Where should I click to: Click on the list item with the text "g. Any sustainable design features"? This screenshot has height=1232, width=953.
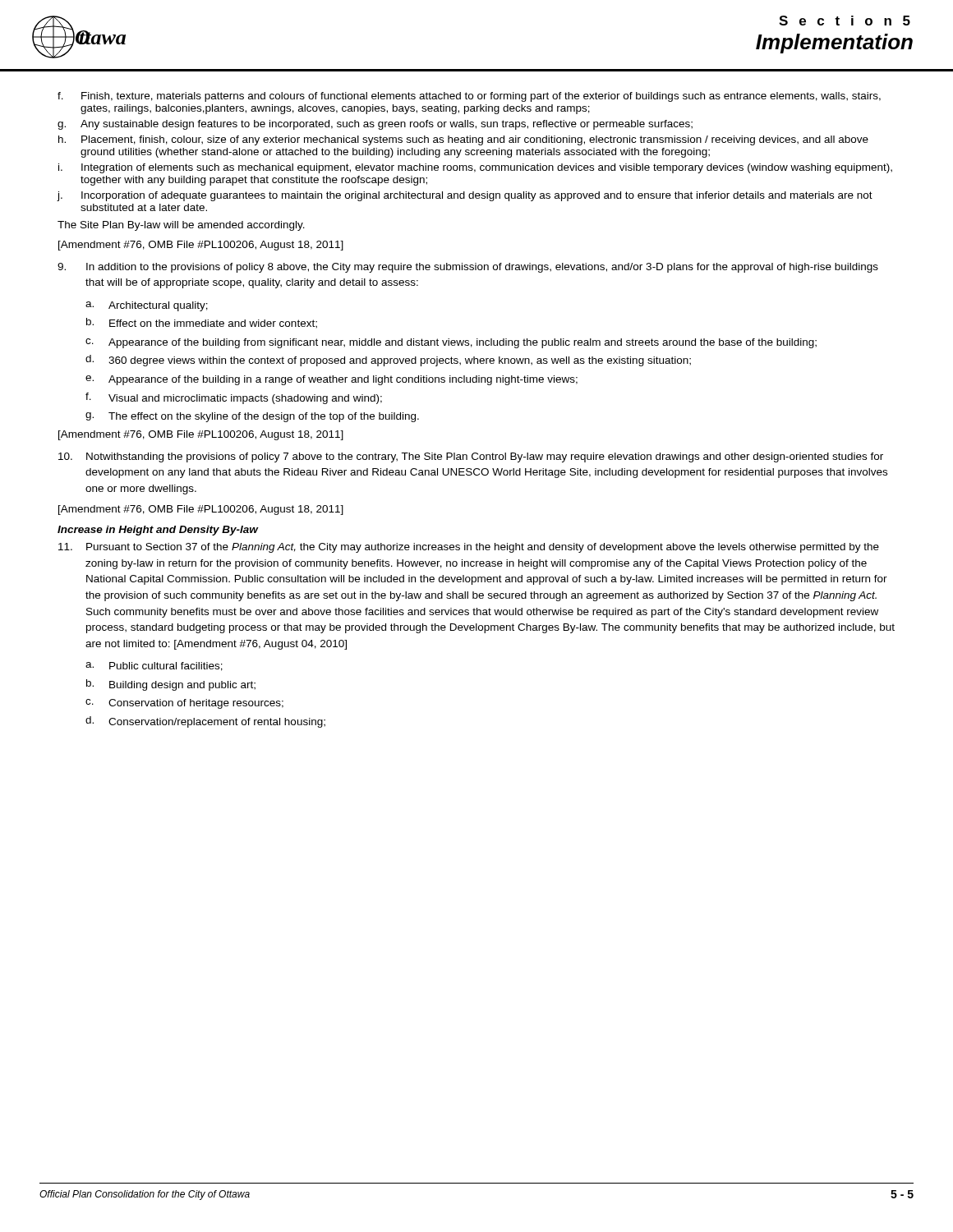476,124
